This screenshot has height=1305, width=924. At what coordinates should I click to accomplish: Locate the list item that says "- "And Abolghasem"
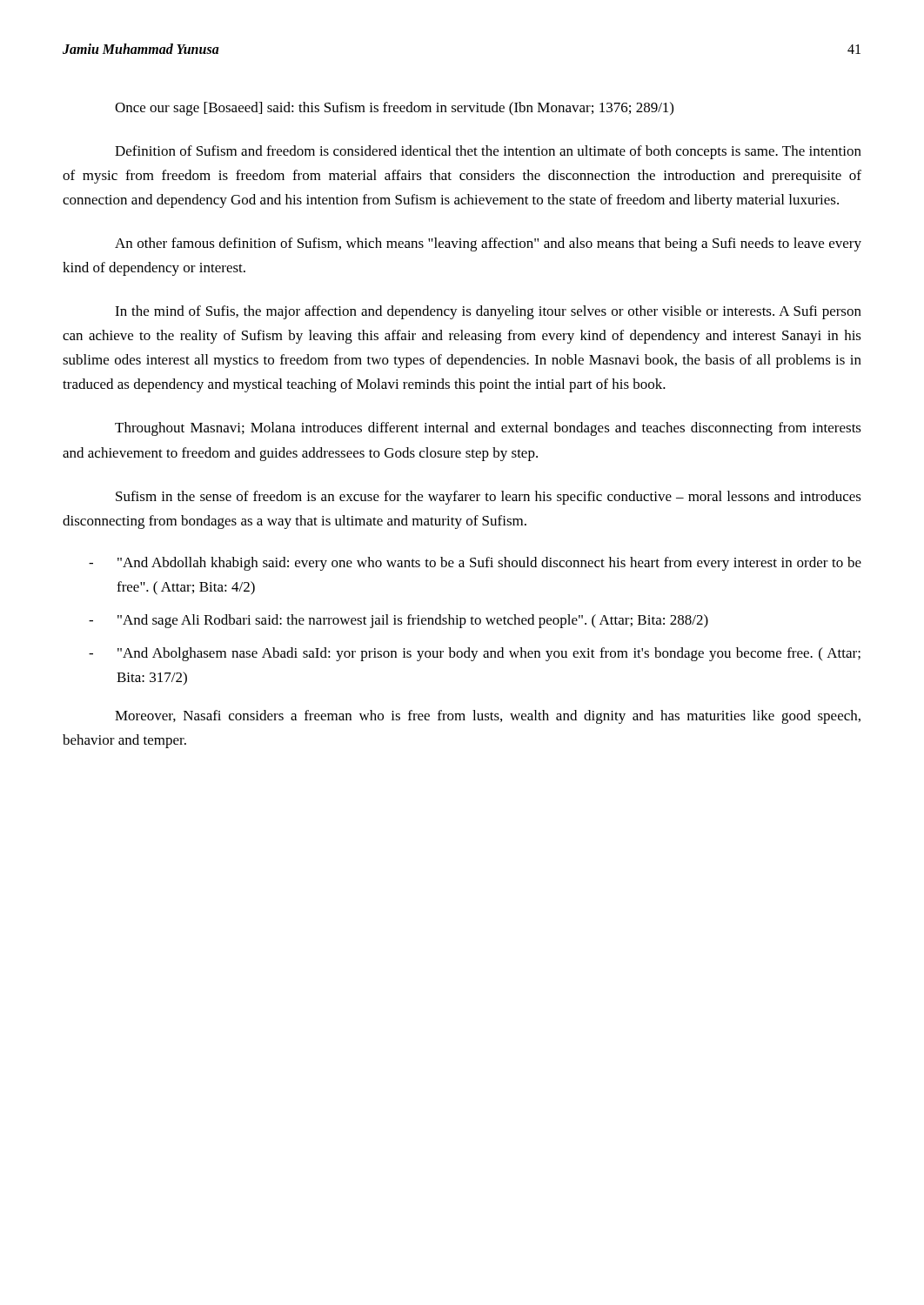(471, 665)
